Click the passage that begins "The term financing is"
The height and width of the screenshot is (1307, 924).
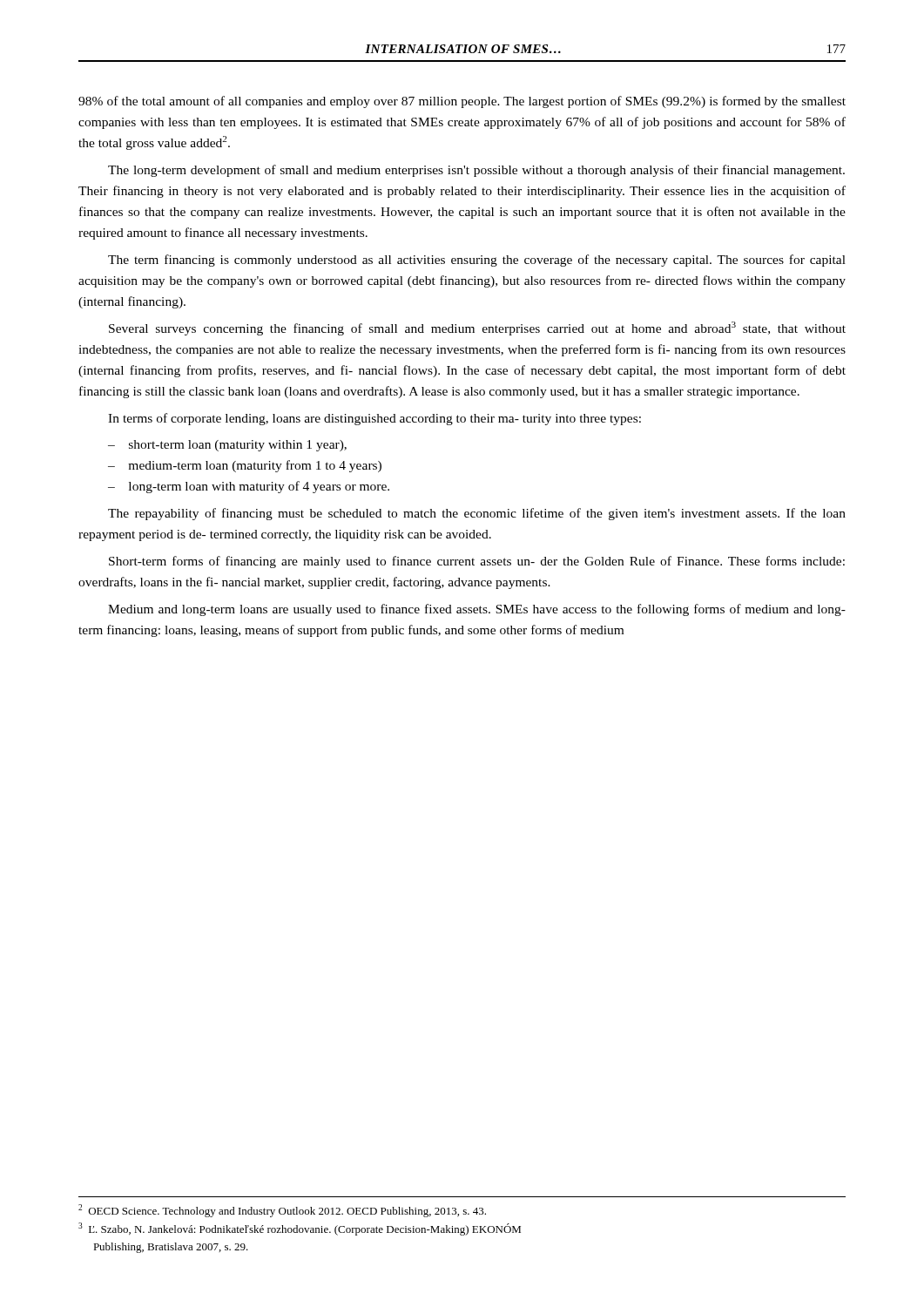(462, 280)
